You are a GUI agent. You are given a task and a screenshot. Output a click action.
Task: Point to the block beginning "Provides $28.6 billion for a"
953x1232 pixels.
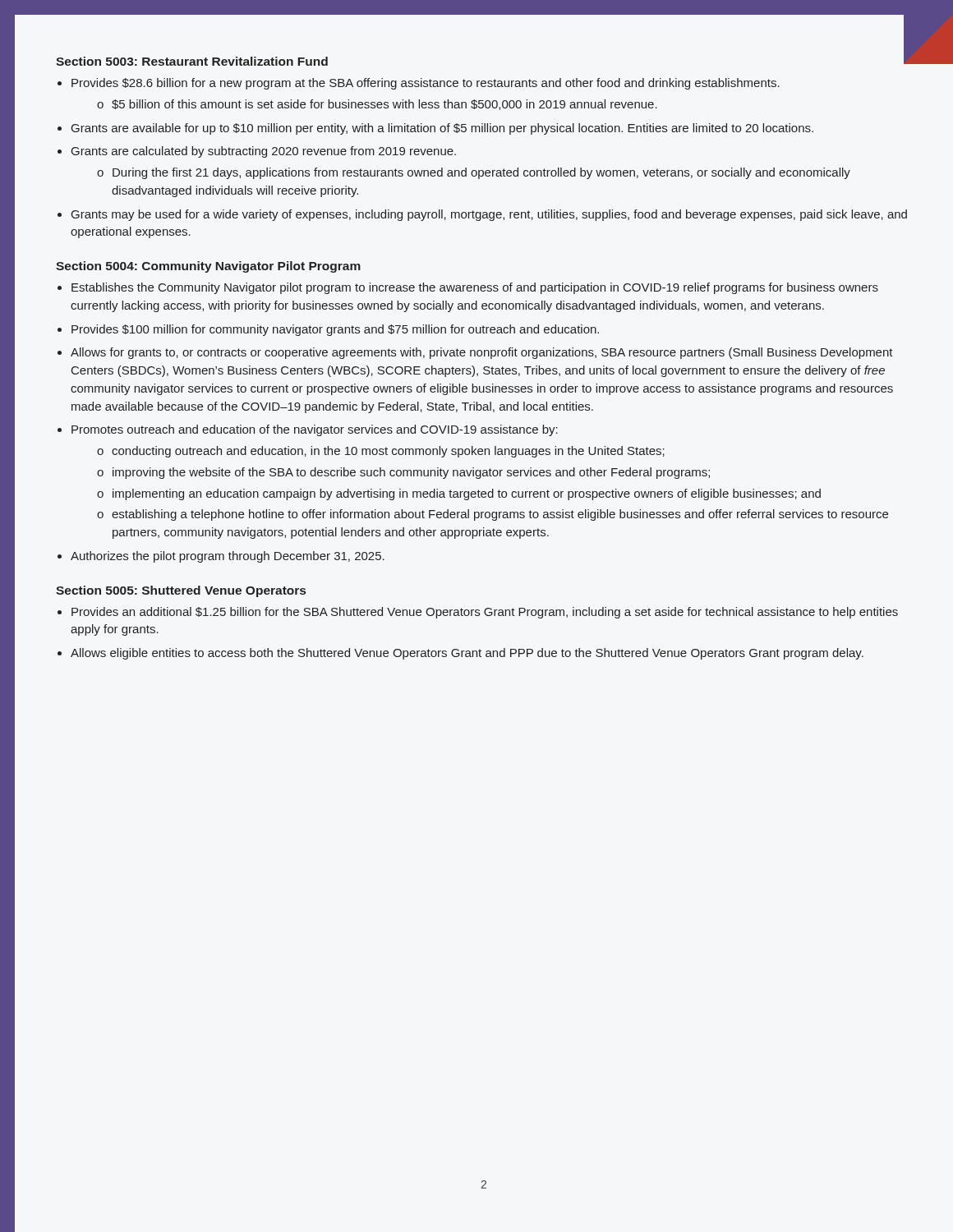491,93
